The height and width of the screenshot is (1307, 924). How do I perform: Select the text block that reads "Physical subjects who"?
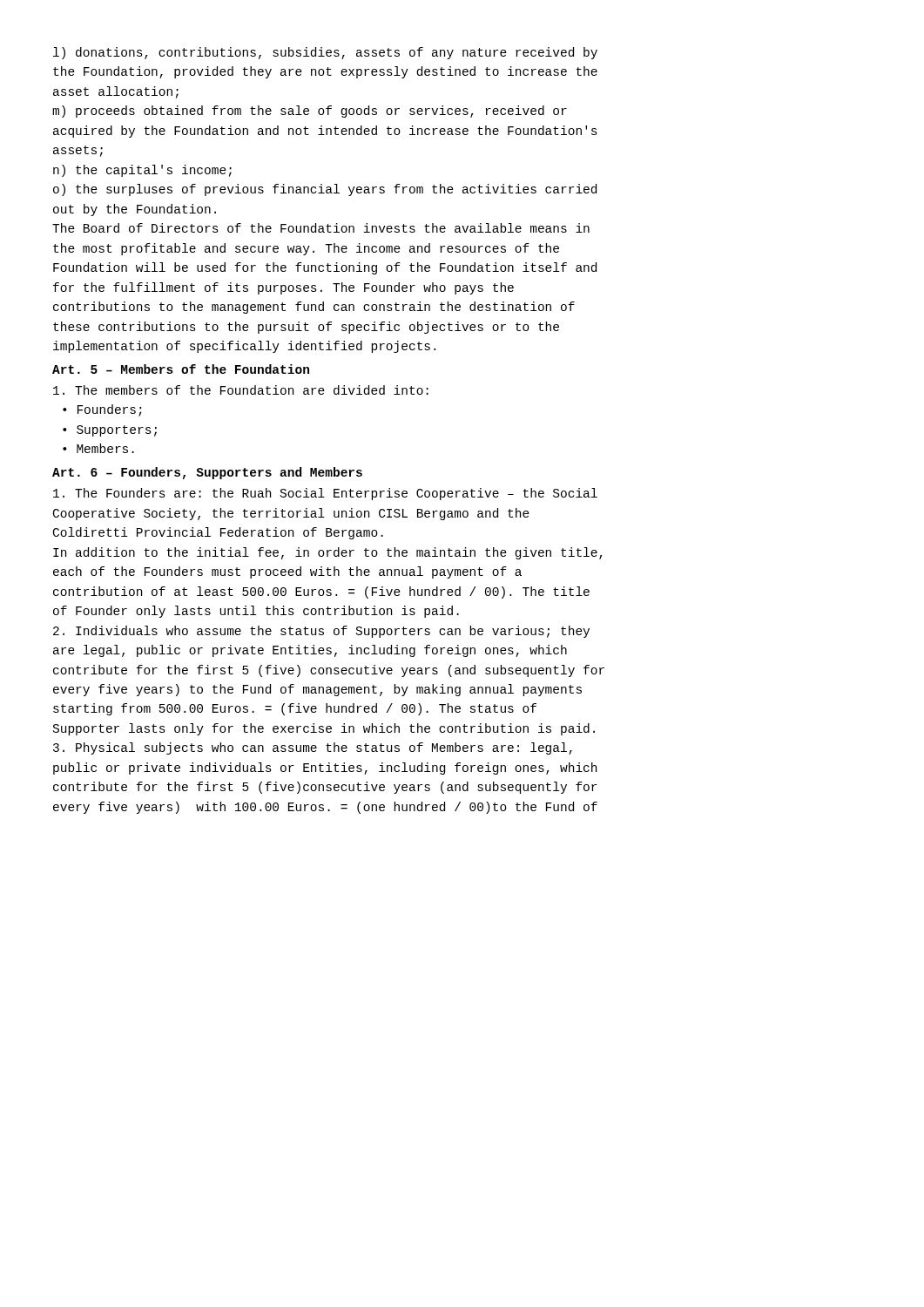[x=325, y=778]
